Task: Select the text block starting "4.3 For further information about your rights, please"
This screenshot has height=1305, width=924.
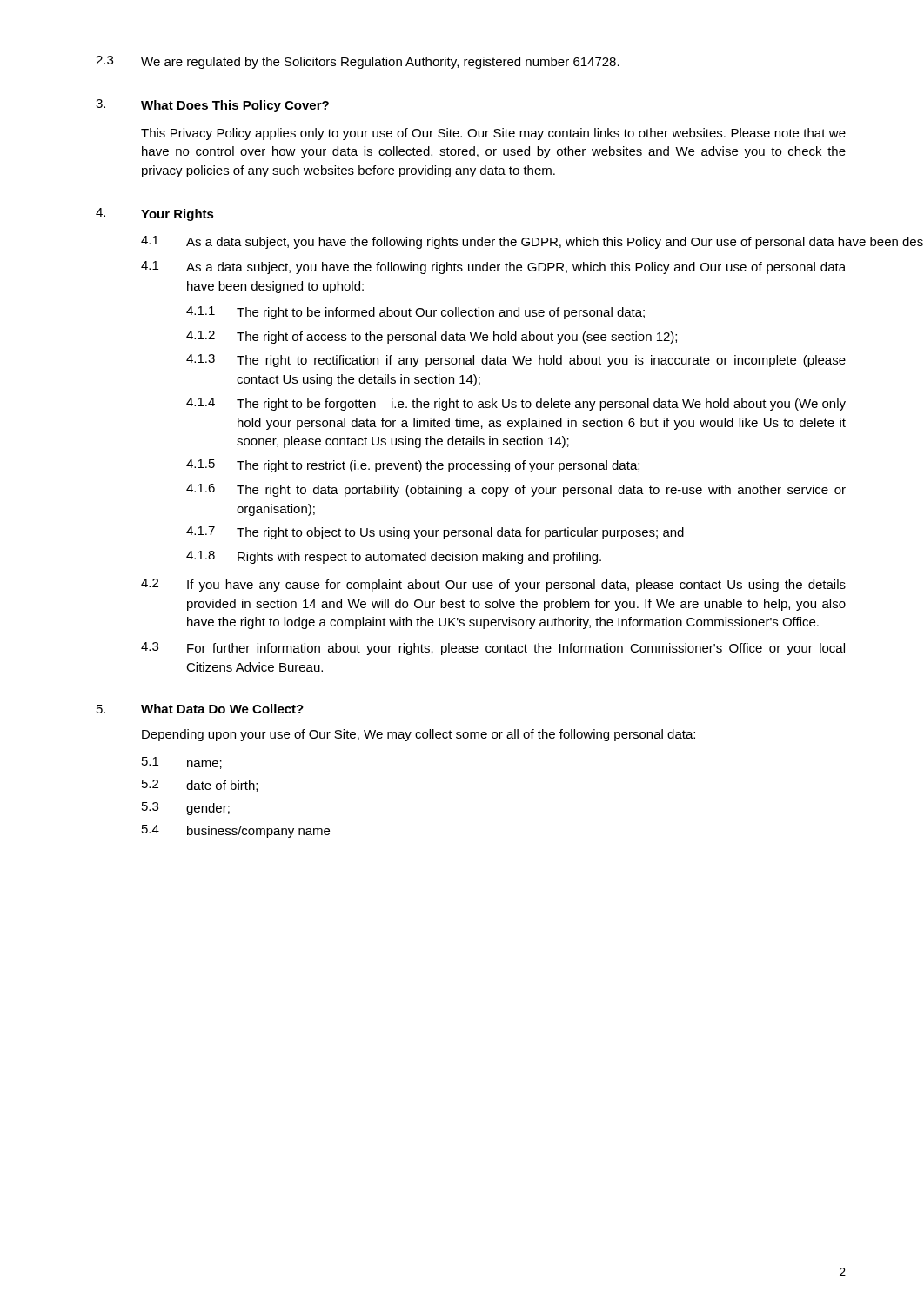Action: point(493,657)
